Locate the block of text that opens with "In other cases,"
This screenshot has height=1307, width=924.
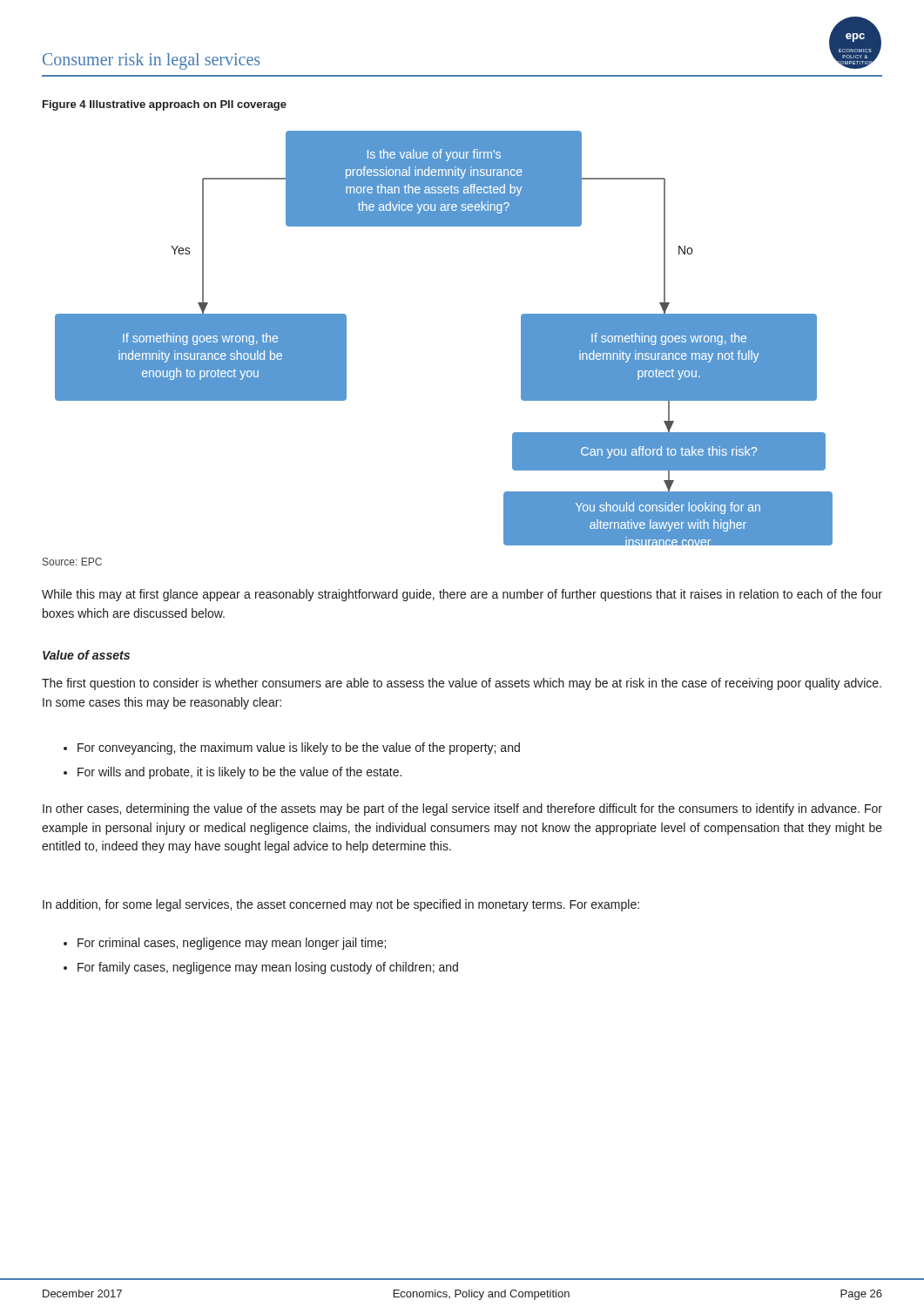coord(462,827)
